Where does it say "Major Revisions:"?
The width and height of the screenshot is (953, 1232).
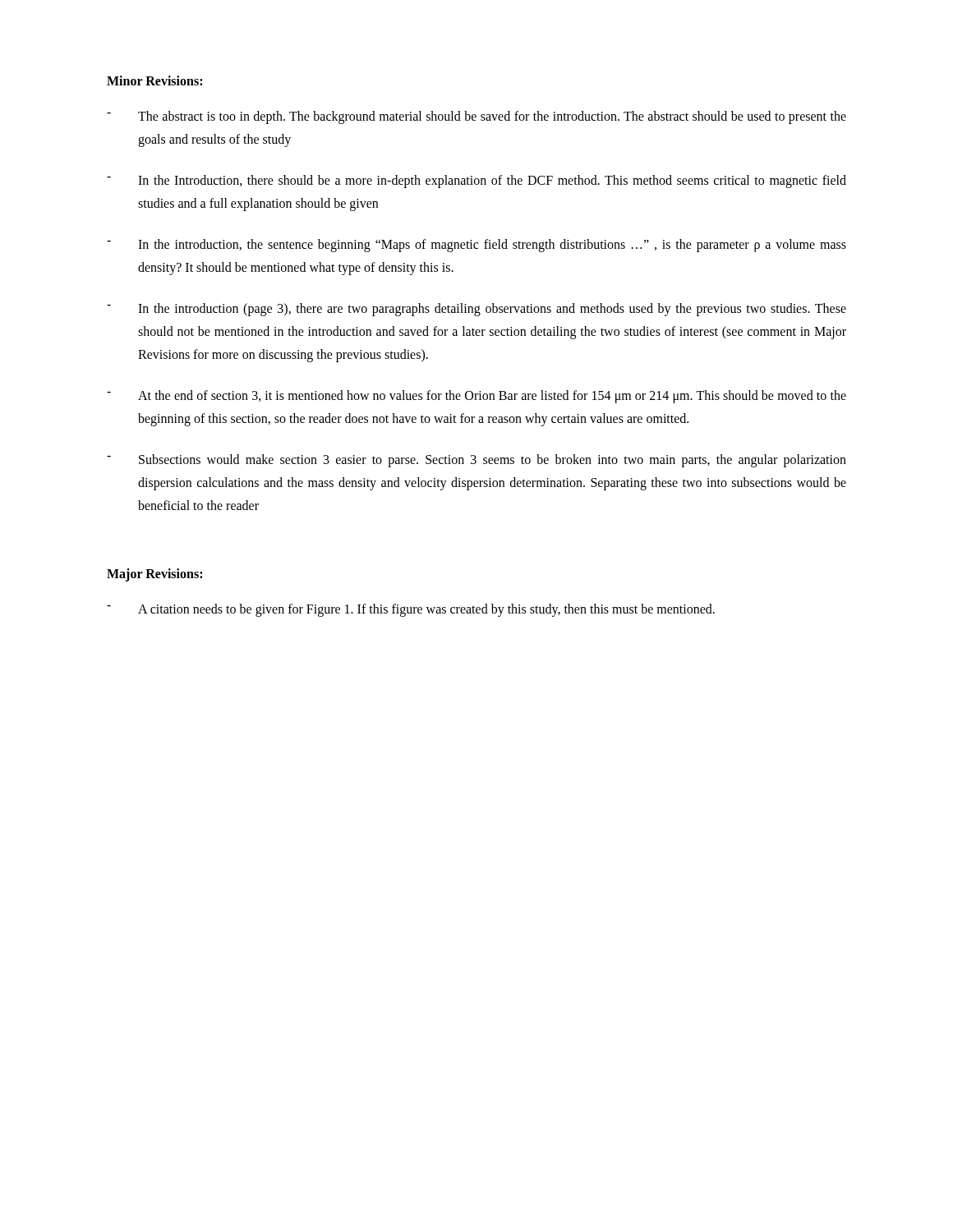pyautogui.click(x=155, y=574)
